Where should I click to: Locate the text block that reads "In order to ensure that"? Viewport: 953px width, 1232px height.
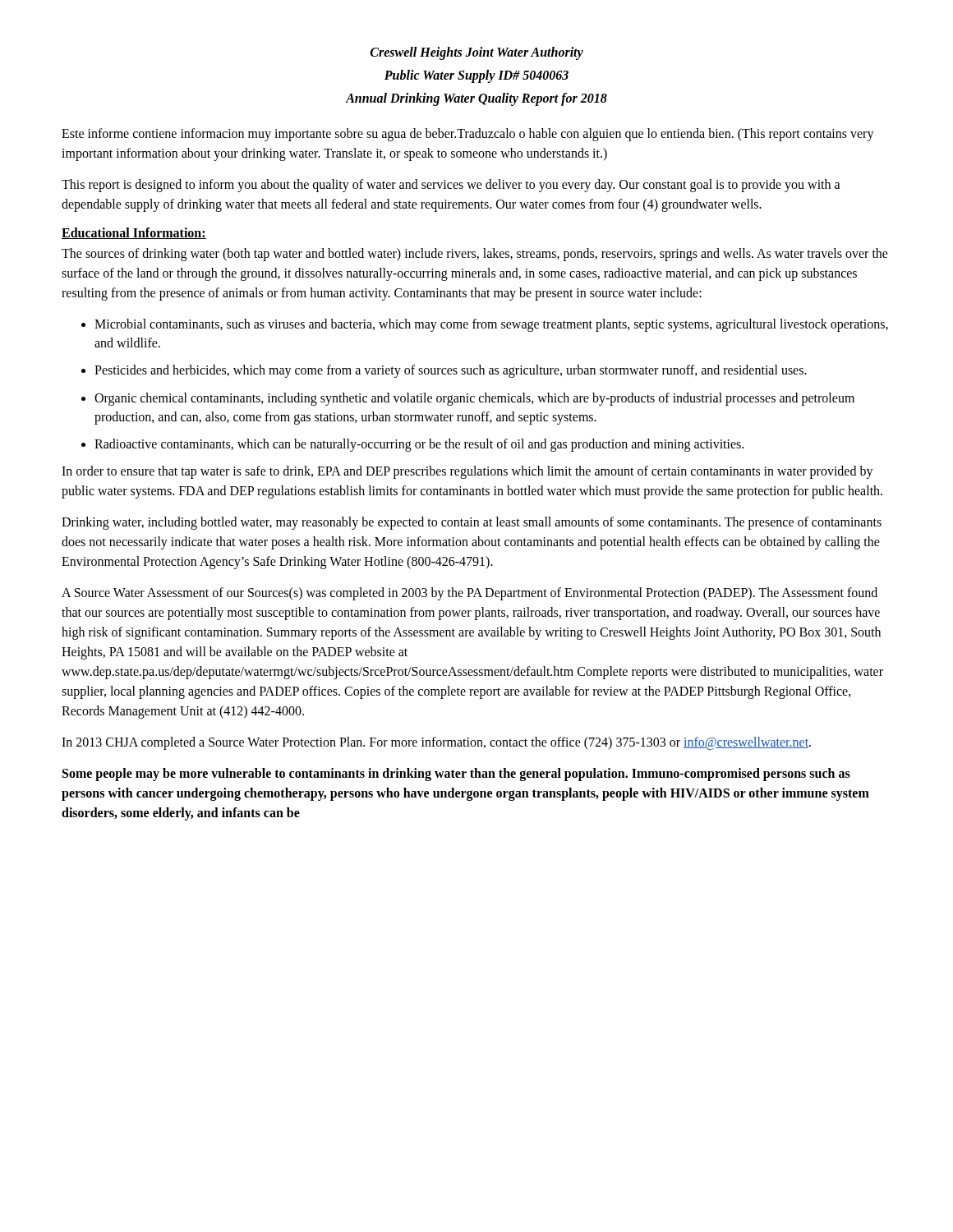tap(476, 481)
